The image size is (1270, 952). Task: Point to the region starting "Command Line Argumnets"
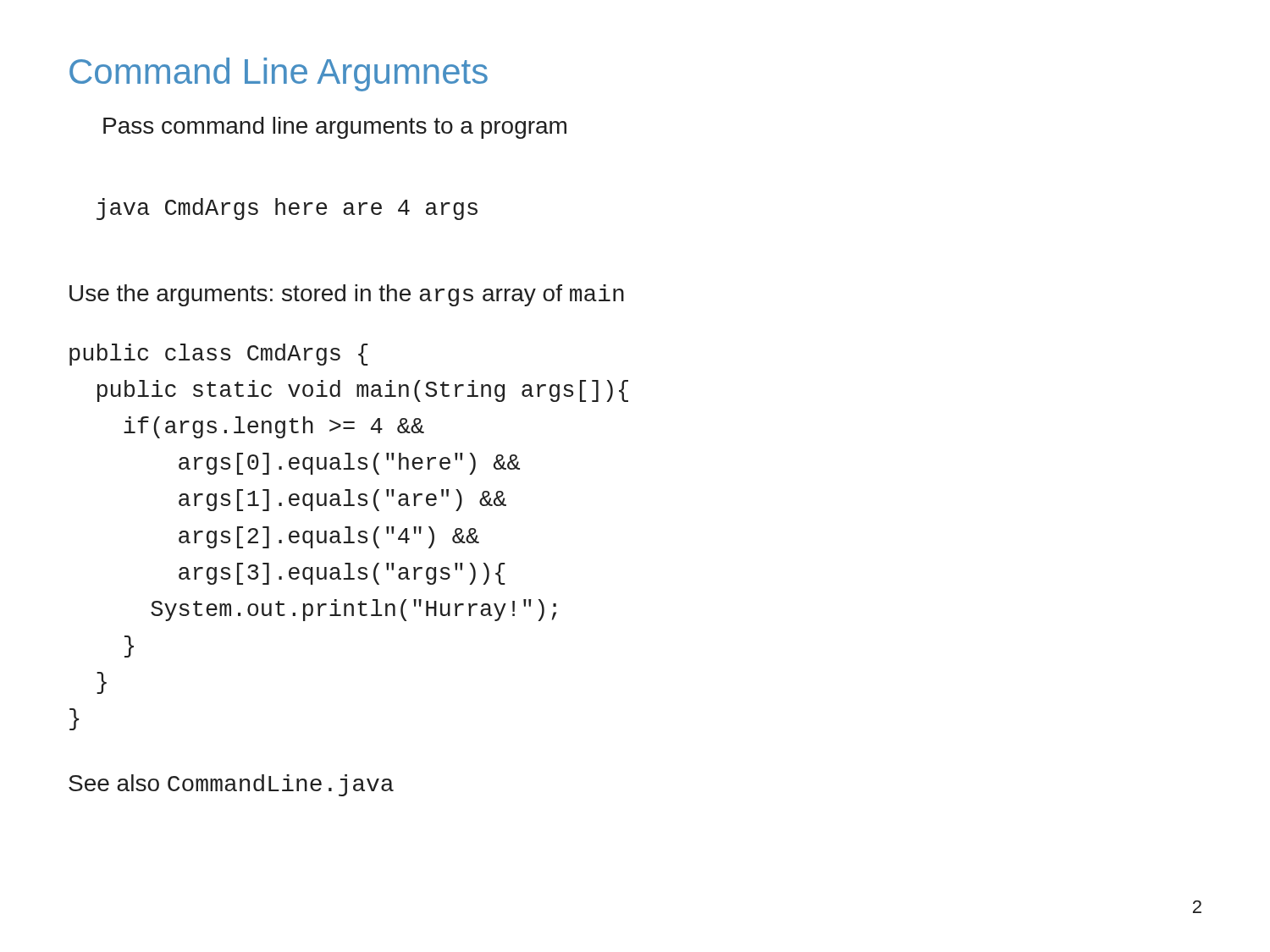tap(278, 71)
